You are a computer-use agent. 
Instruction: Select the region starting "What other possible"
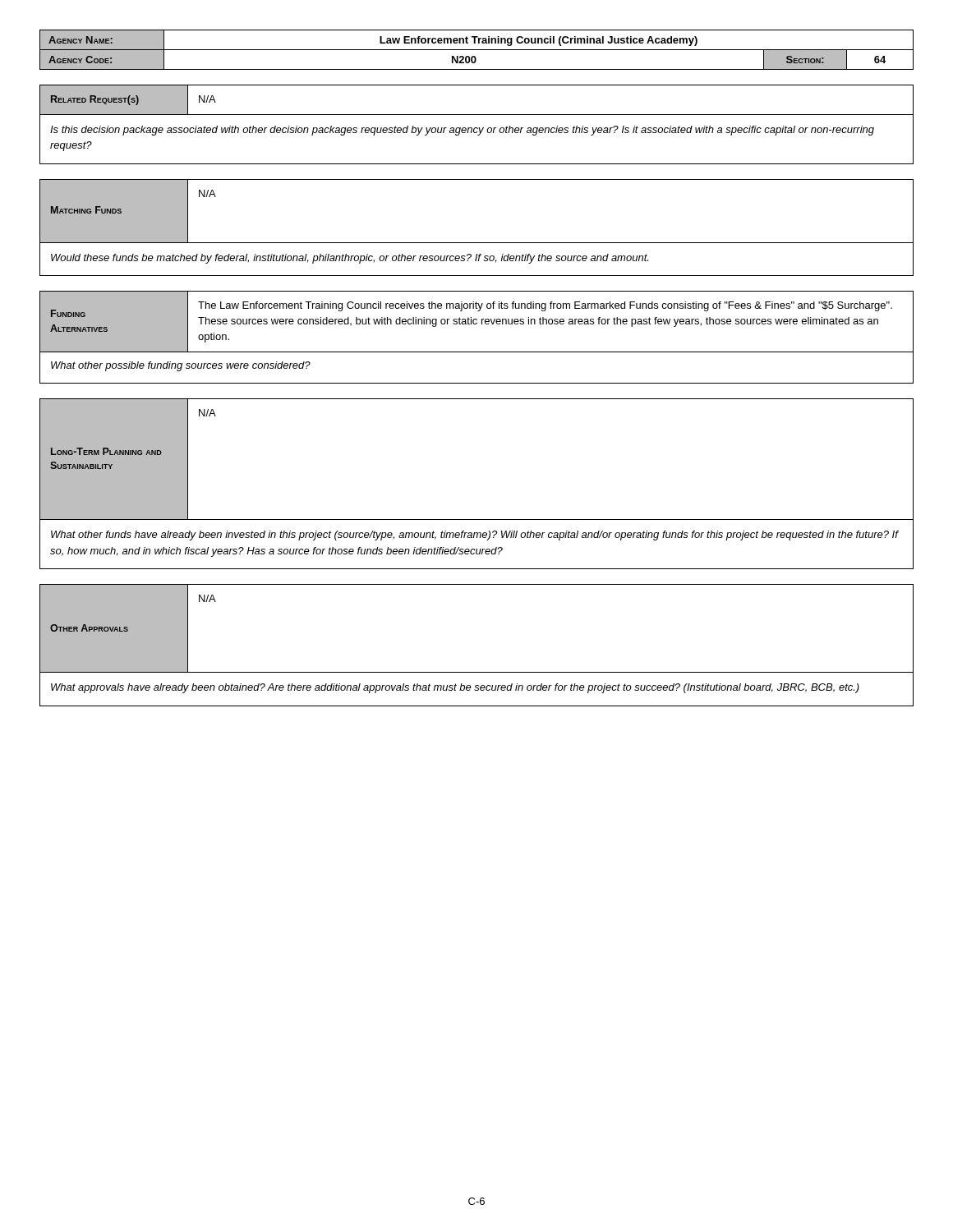(180, 365)
